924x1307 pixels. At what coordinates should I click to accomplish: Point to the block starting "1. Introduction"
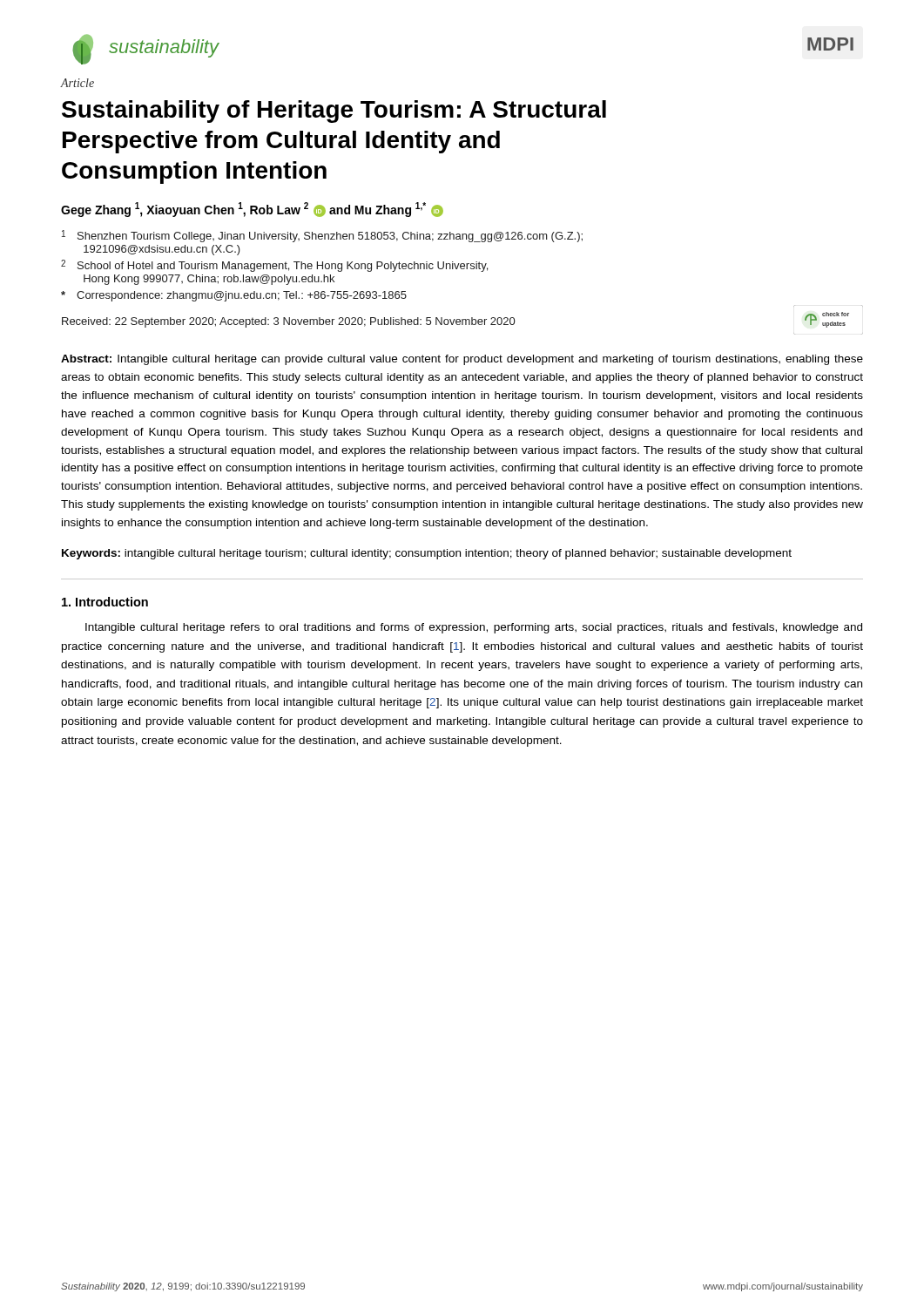coord(105,602)
